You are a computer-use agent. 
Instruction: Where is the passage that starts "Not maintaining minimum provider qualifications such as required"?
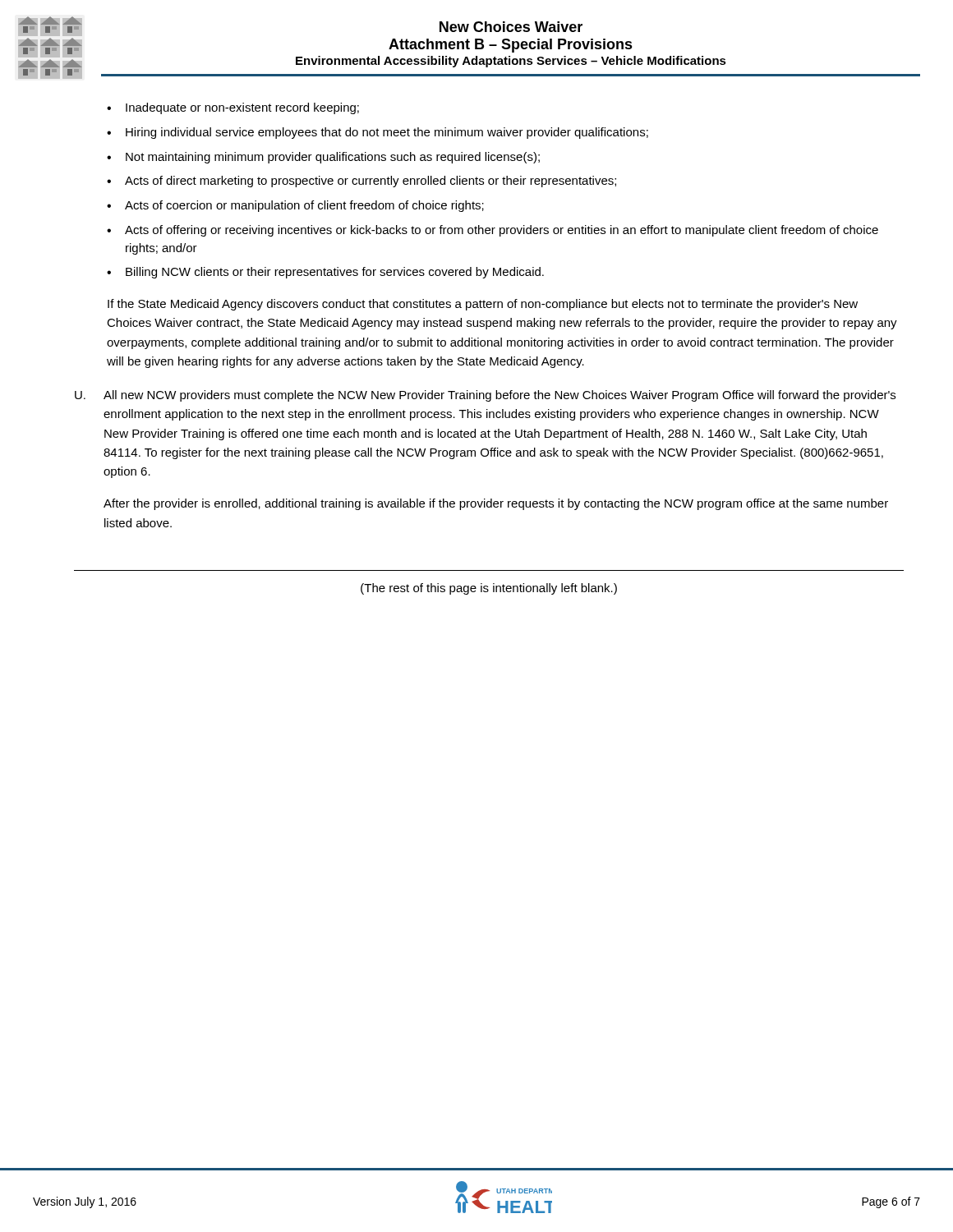(x=333, y=156)
